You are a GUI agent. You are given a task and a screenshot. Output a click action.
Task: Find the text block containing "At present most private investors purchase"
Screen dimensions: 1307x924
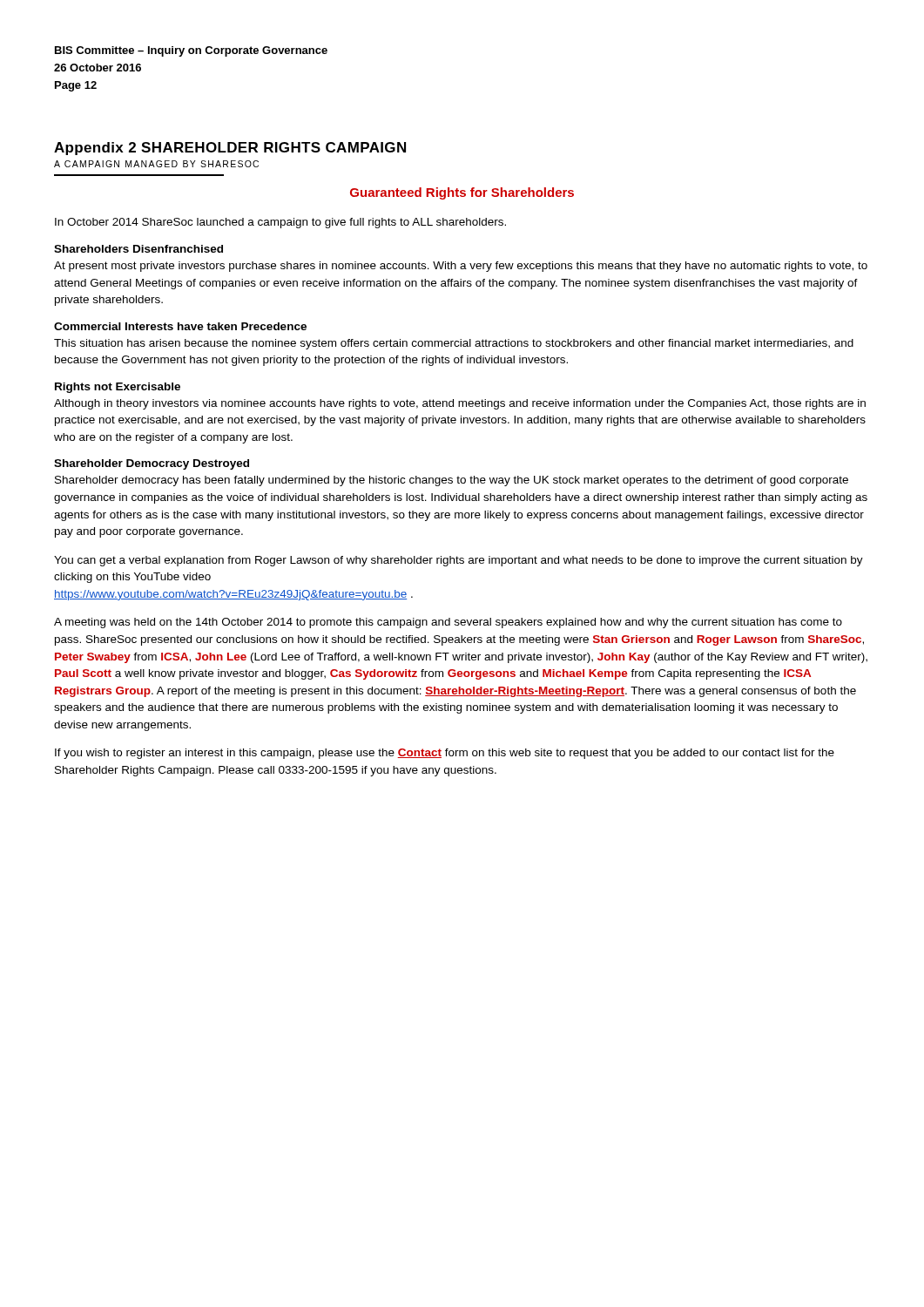(461, 282)
